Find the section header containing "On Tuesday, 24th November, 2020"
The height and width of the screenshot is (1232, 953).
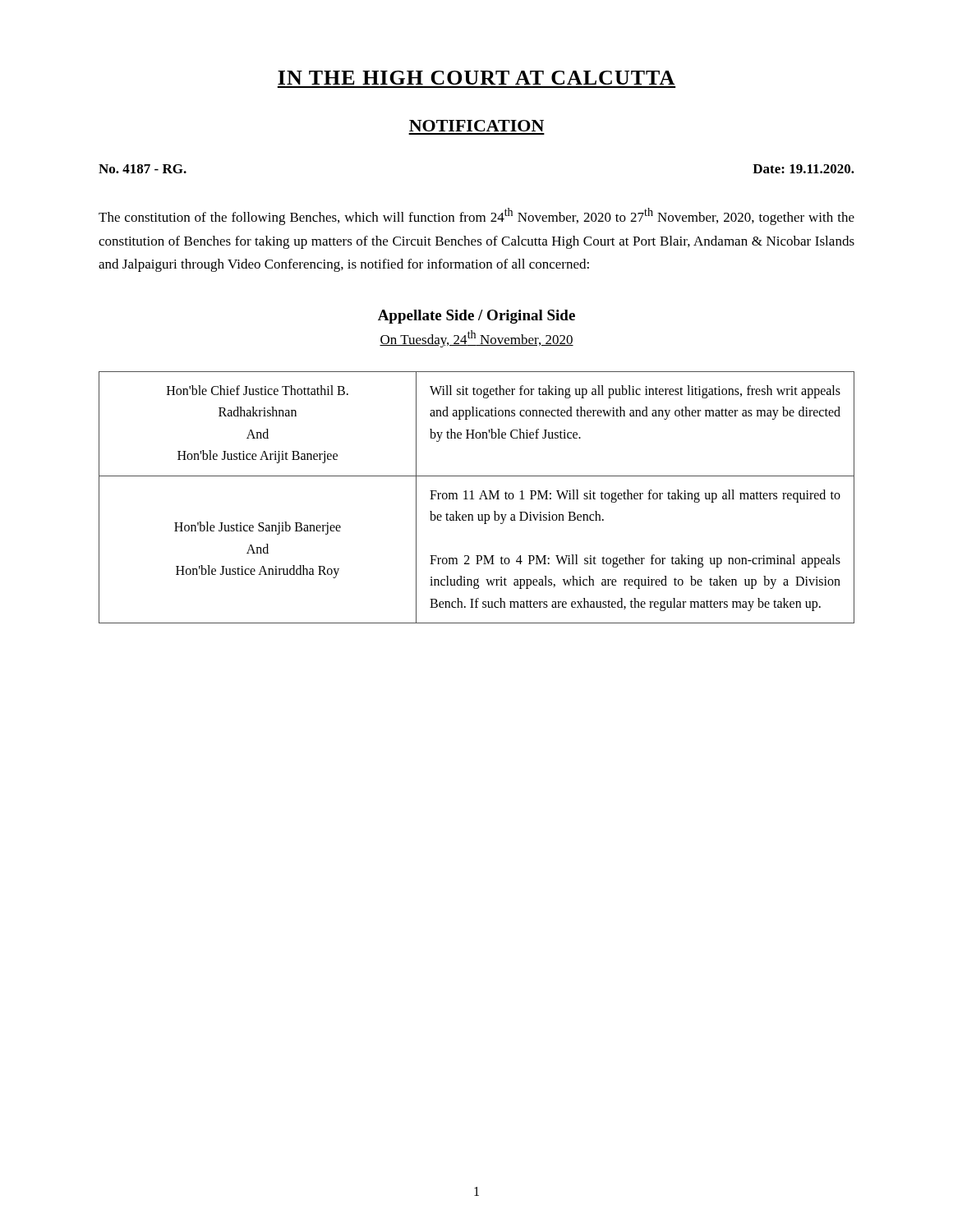click(x=476, y=338)
